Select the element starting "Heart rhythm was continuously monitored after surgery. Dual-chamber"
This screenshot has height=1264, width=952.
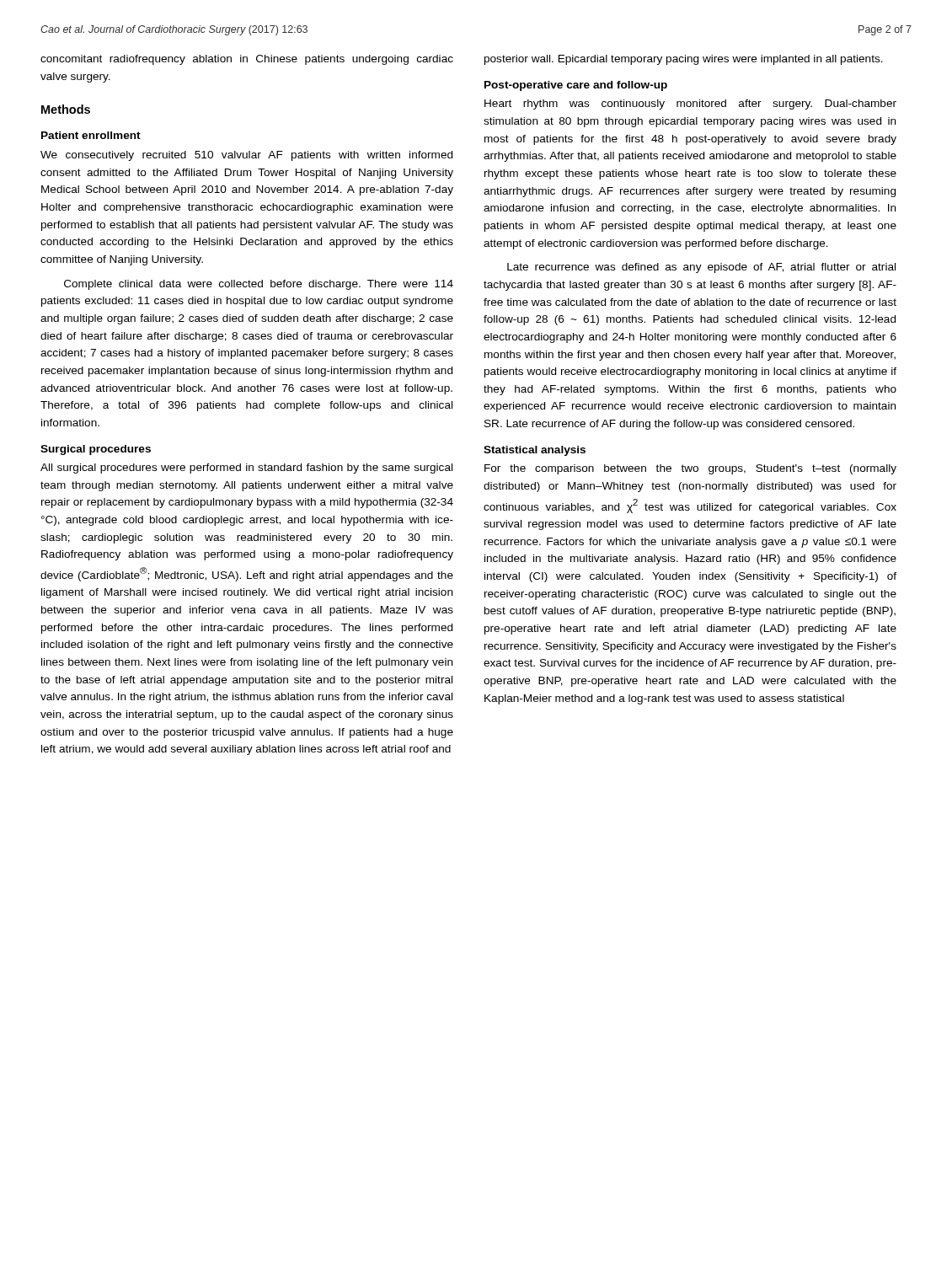pos(690,264)
